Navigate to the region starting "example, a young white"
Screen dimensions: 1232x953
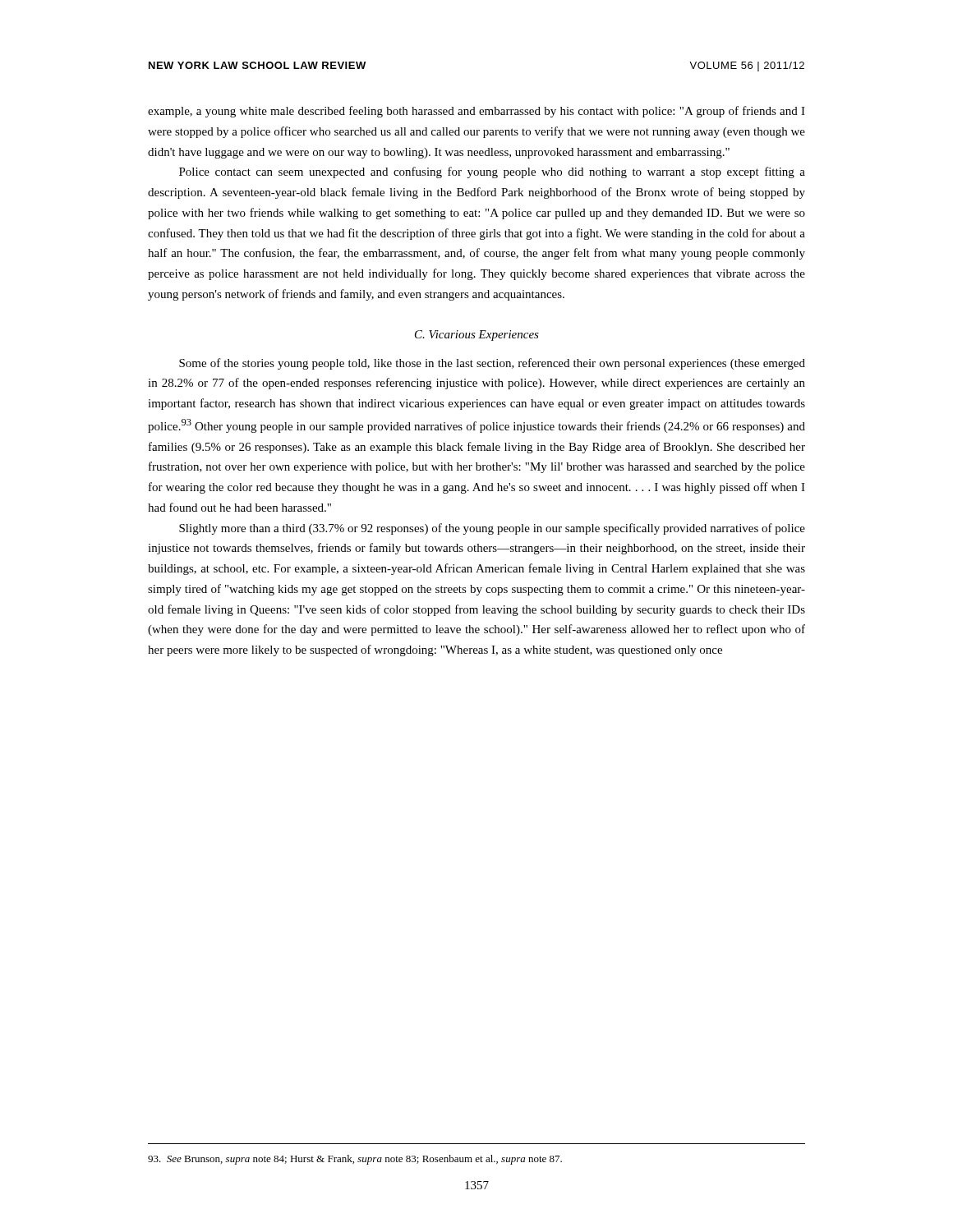click(x=476, y=132)
